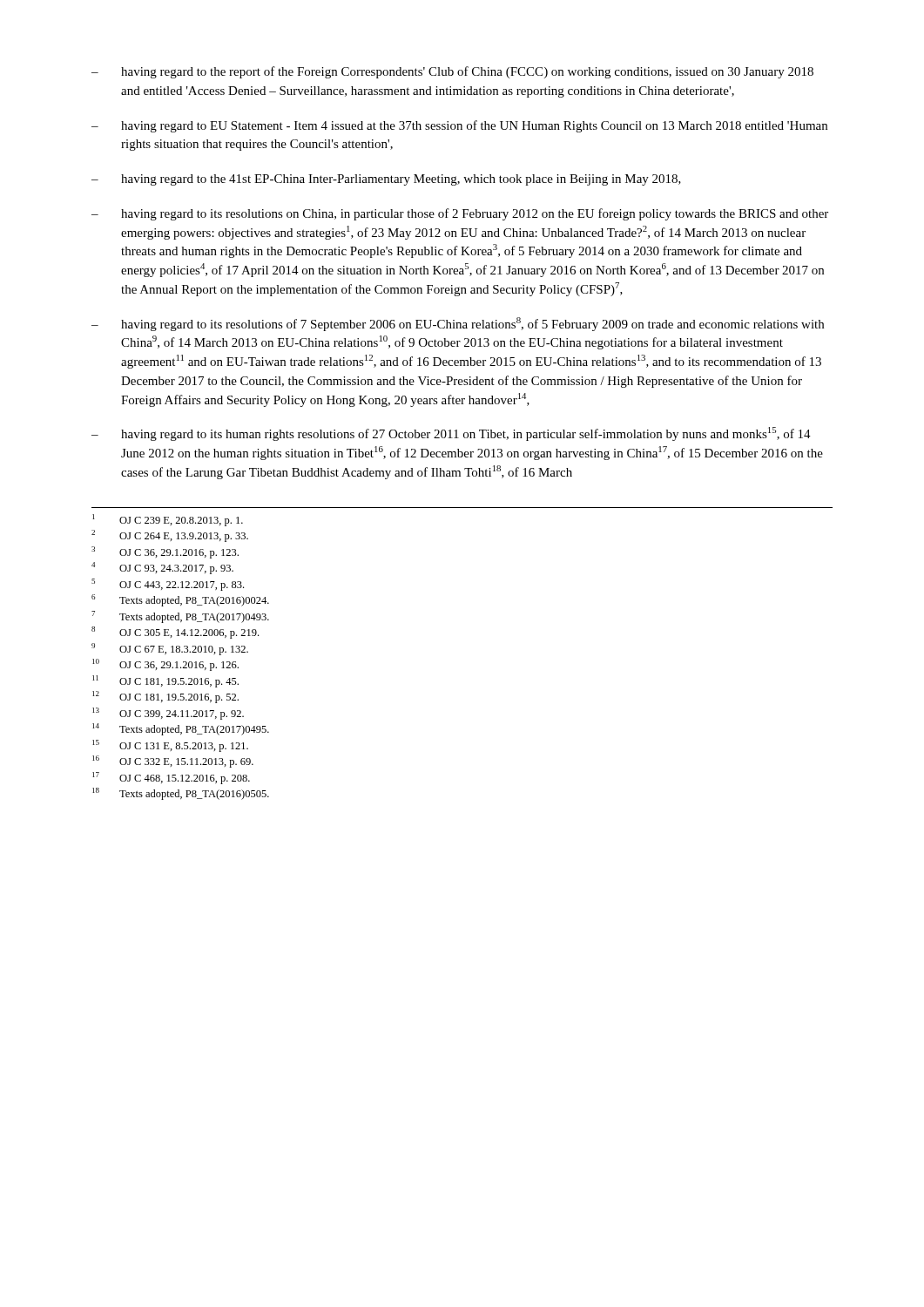Screen dimensions: 1307x924
Task: Locate the region starting "3 OJ C 36, 29.1.2016, p. 123."
Action: click(165, 552)
